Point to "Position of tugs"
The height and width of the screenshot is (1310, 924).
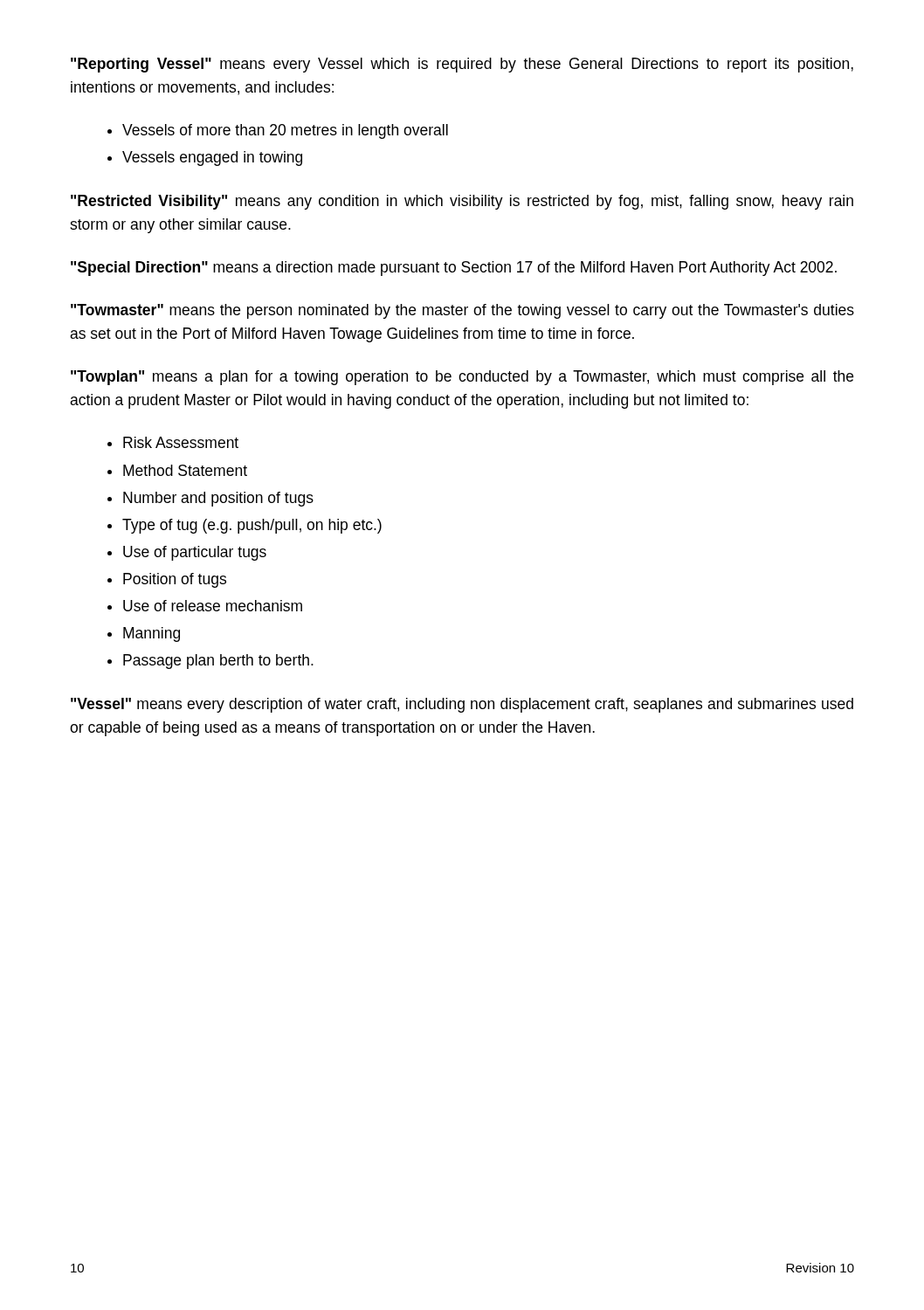tap(174, 579)
